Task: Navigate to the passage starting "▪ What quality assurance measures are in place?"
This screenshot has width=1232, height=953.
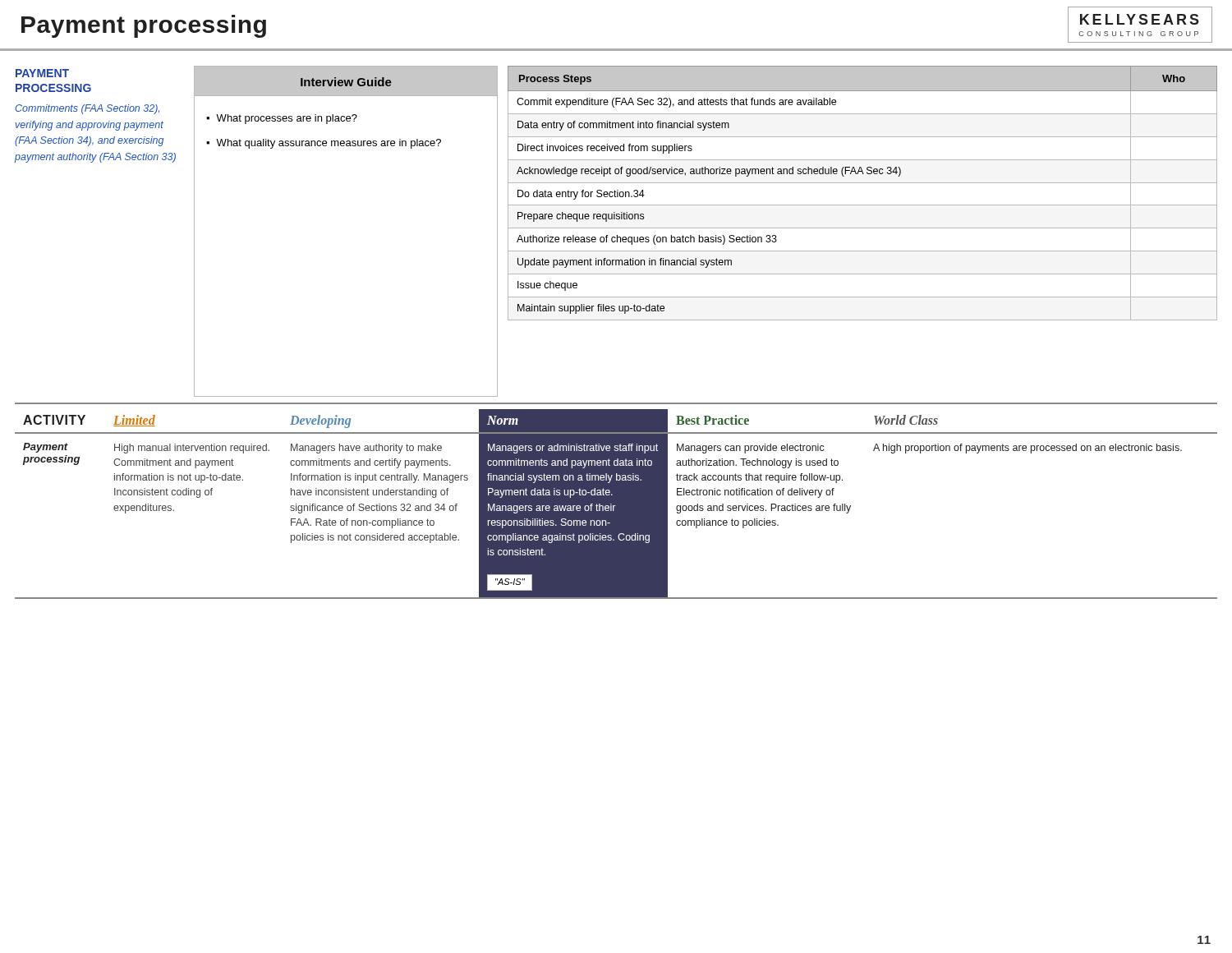Action: [x=324, y=143]
